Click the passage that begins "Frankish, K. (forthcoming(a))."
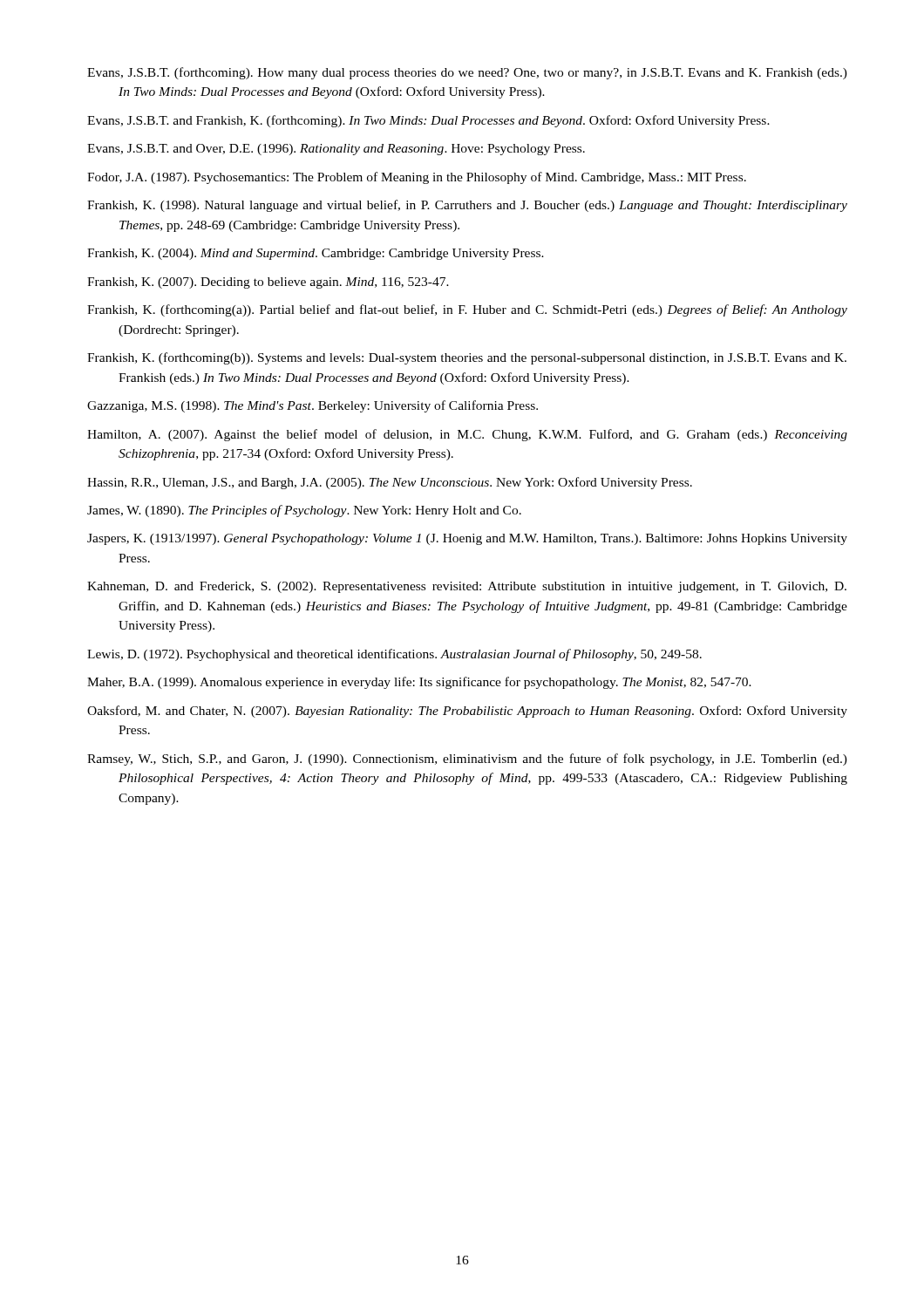Viewport: 924px width, 1308px height. pos(467,319)
